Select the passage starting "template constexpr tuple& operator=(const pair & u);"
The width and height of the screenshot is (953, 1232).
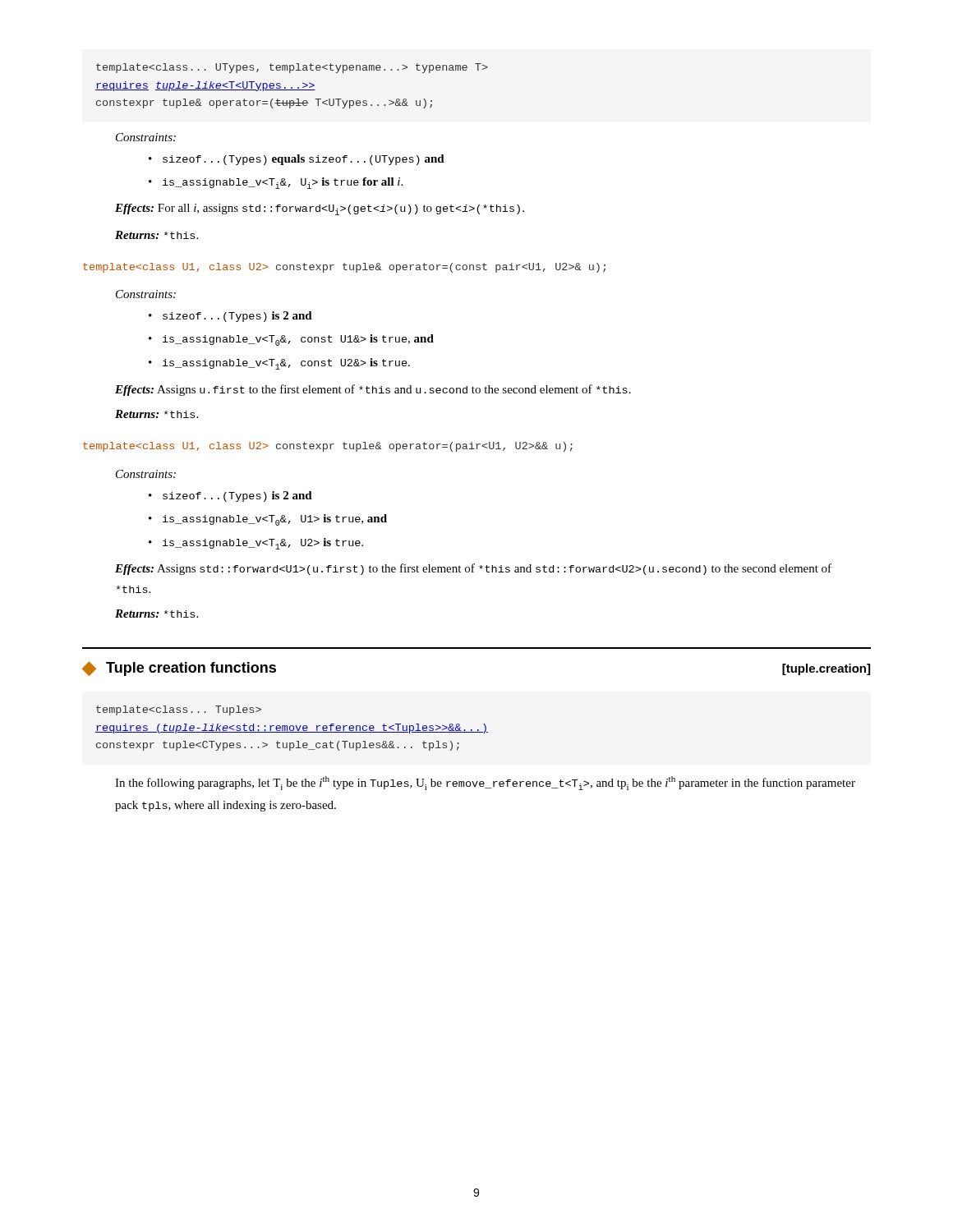(345, 267)
